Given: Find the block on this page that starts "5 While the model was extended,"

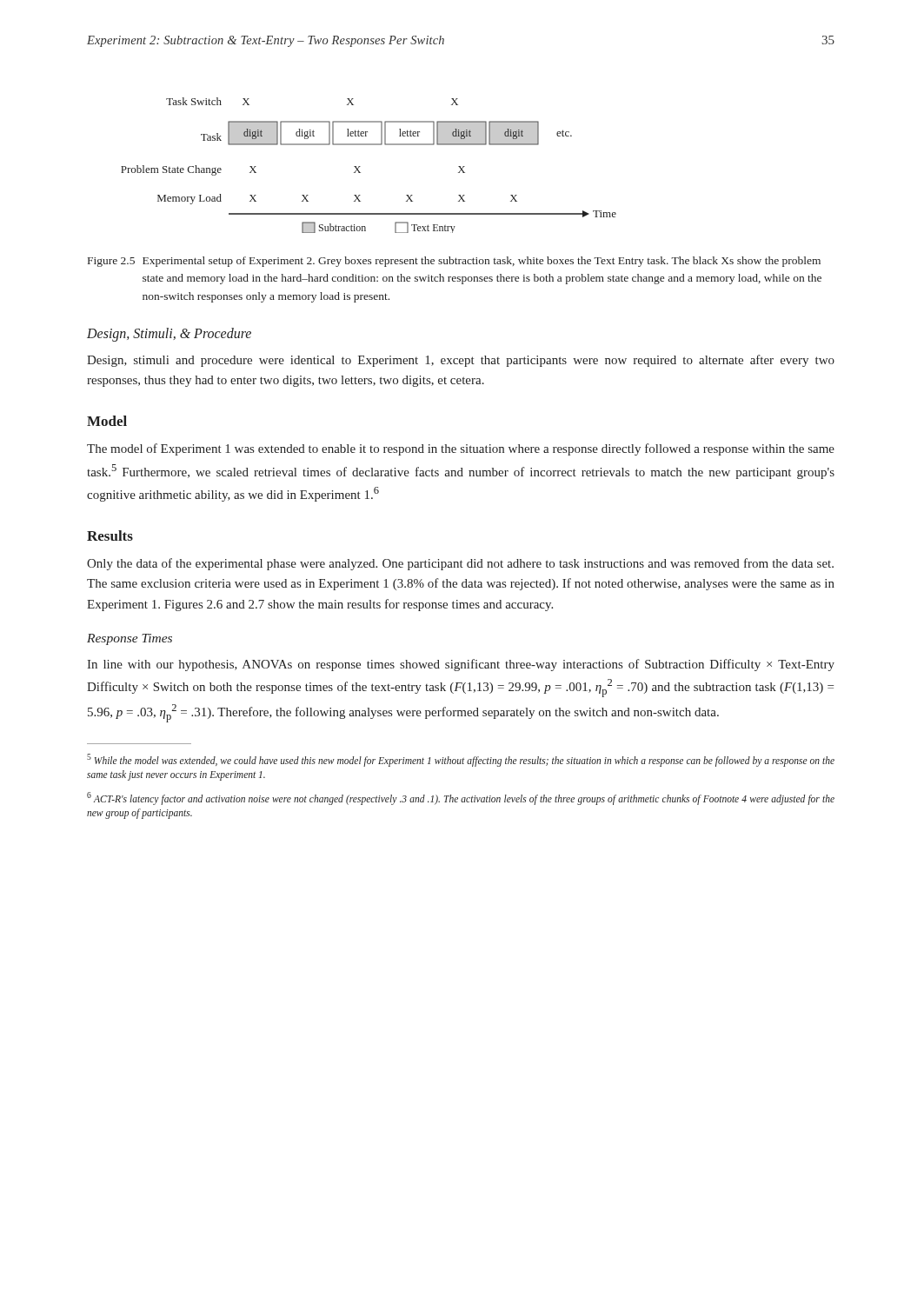Looking at the screenshot, I should [461, 766].
